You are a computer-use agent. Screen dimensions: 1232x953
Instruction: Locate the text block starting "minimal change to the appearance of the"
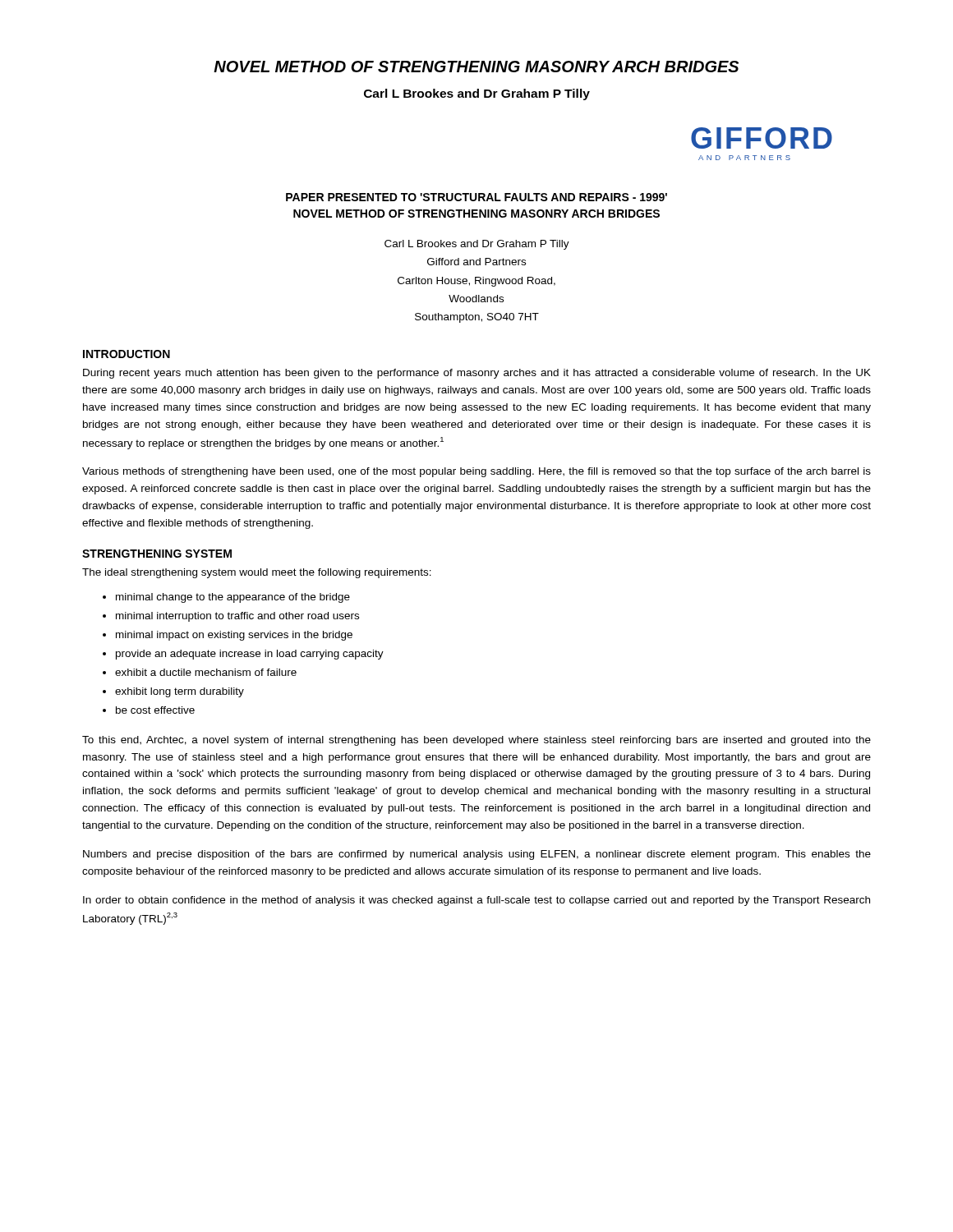tap(232, 597)
